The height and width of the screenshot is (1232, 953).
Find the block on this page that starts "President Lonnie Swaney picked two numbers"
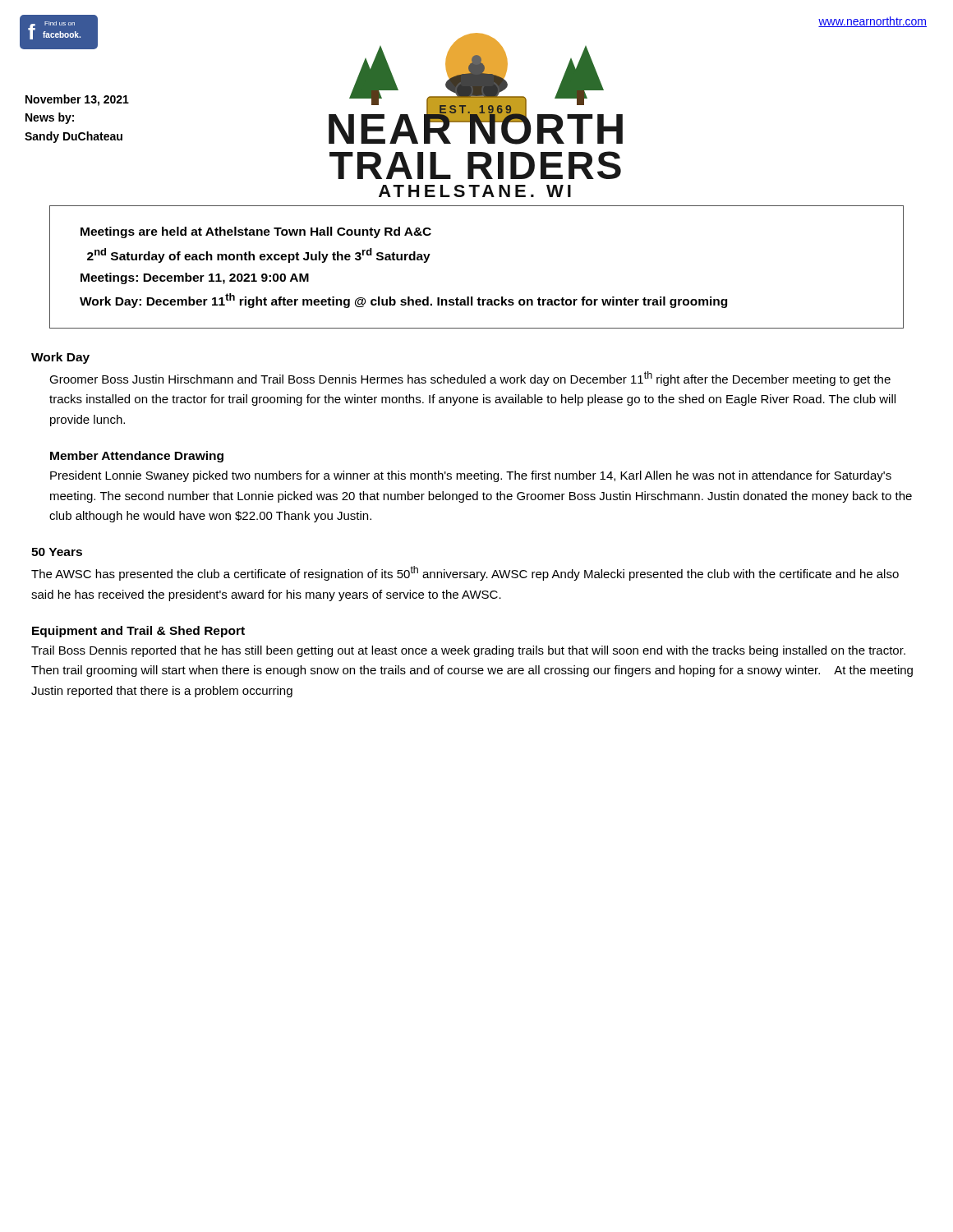481,495
